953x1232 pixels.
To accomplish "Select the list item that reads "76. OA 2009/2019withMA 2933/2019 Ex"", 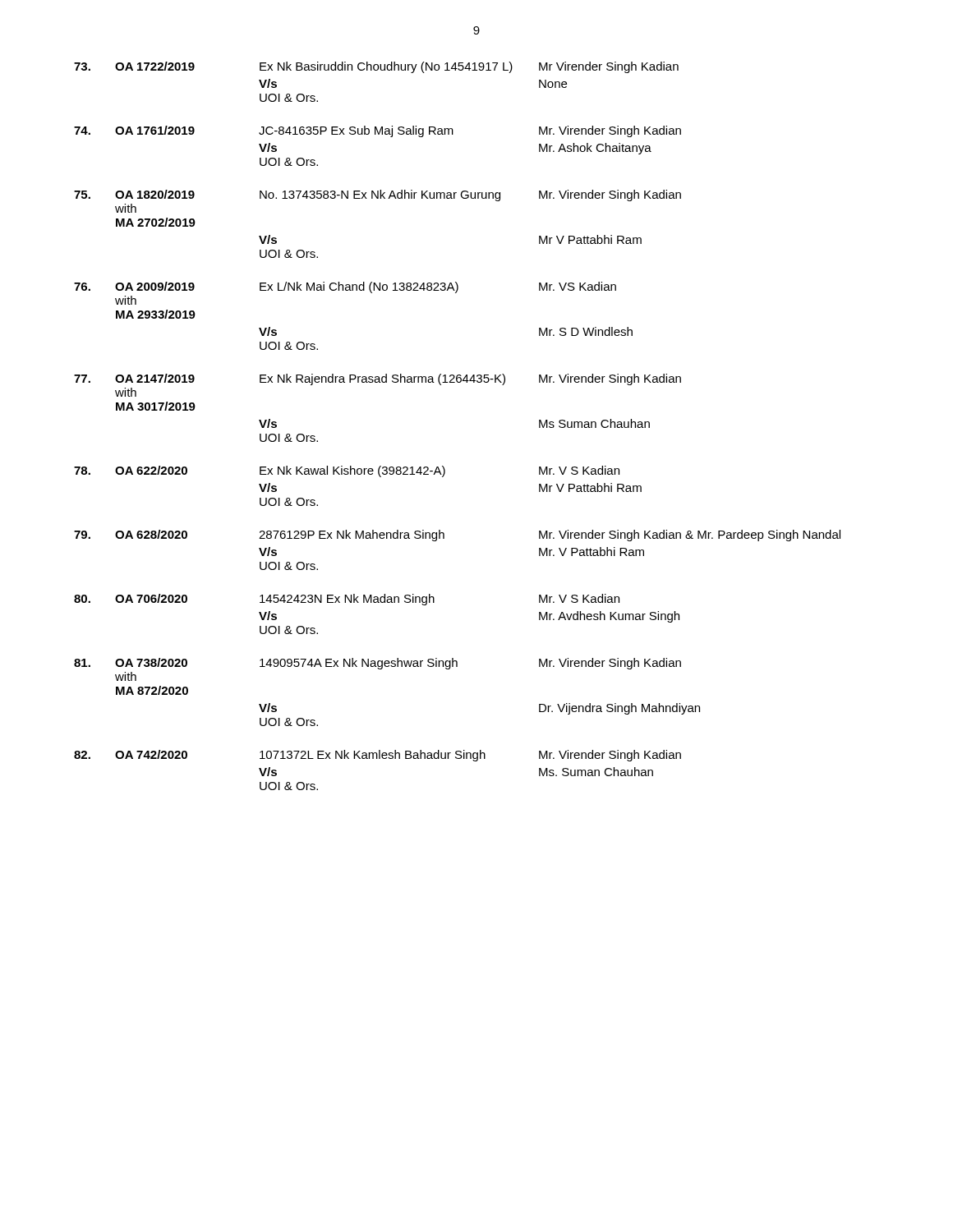I will coord(345,287).
